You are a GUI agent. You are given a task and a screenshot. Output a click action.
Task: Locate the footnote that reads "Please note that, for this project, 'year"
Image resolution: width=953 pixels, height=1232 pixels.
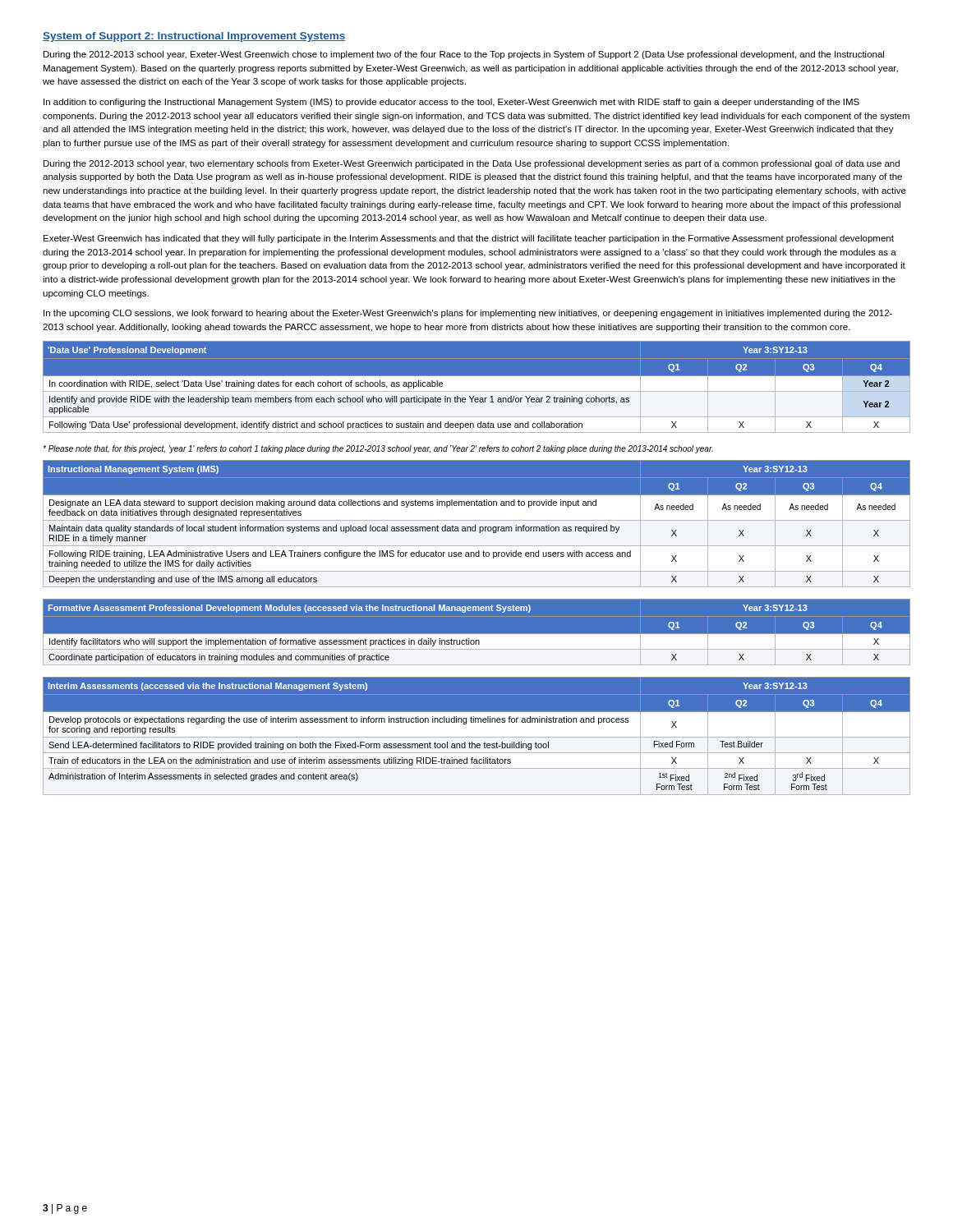coord(378,449)
